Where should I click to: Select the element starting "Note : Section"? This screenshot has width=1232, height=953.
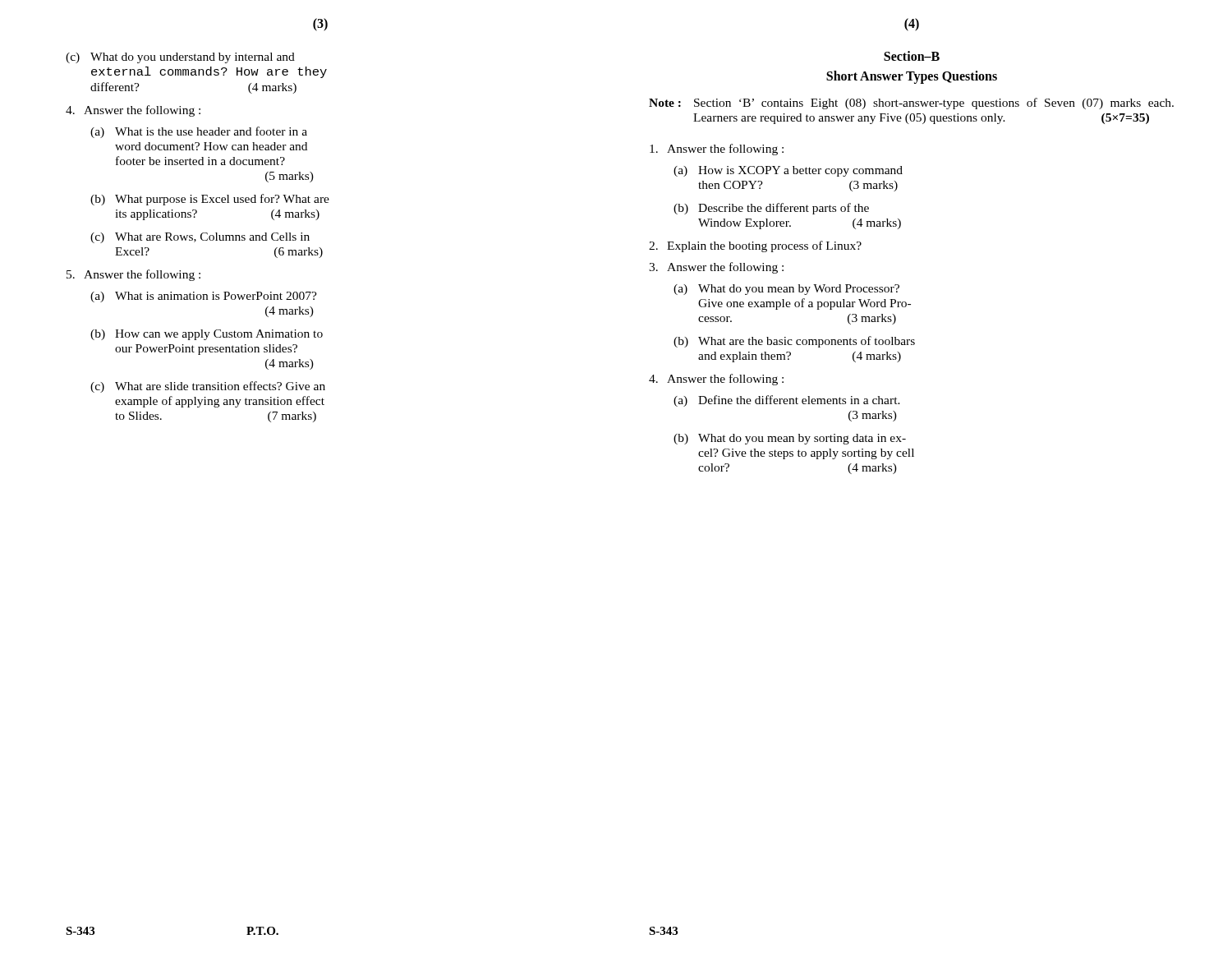[x=912, y=110]
